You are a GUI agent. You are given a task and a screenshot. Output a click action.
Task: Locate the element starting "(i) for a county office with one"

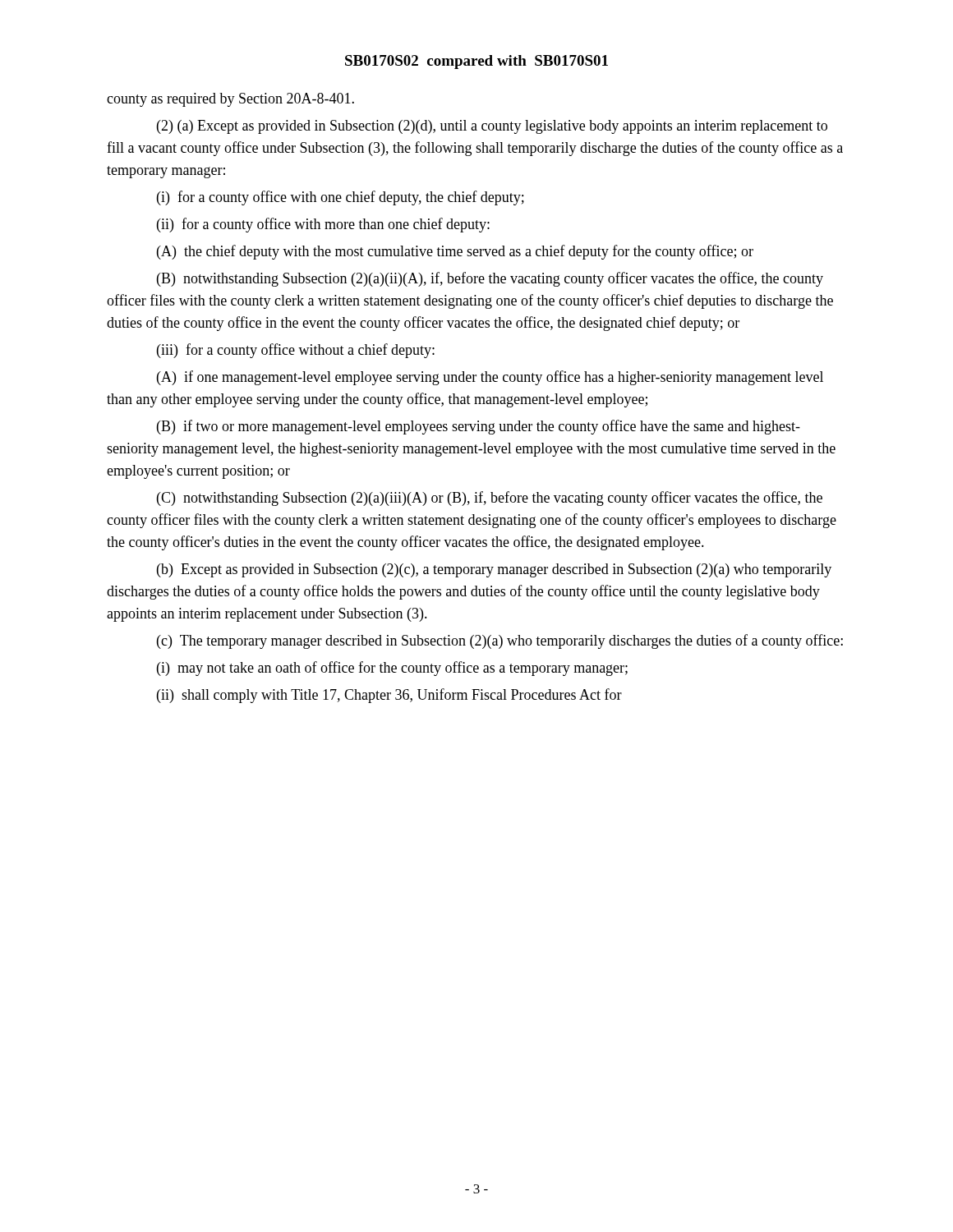click(x=501, y=197)
